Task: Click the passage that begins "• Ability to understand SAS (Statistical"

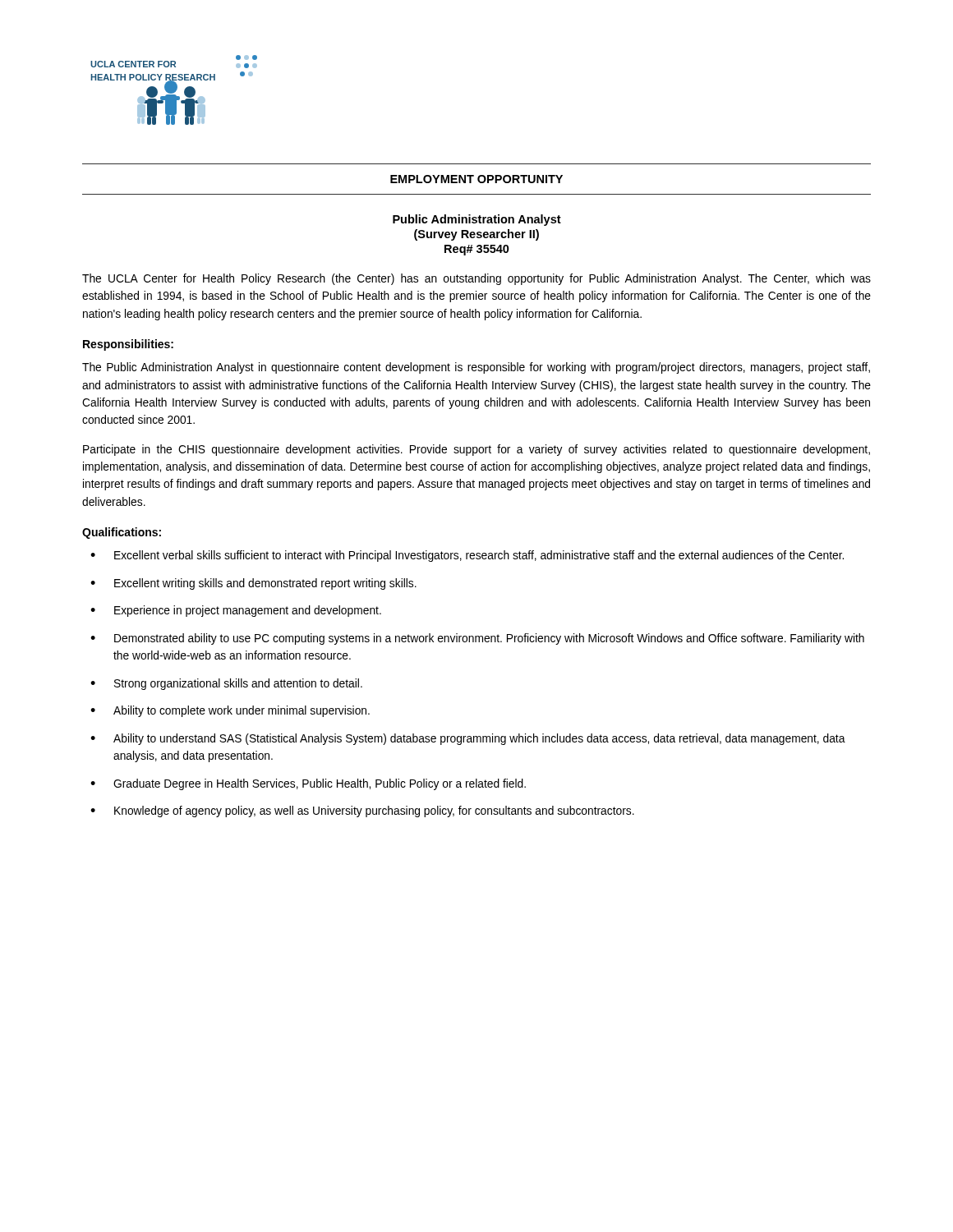Action: pyautogui.click(x=476, y=748)
